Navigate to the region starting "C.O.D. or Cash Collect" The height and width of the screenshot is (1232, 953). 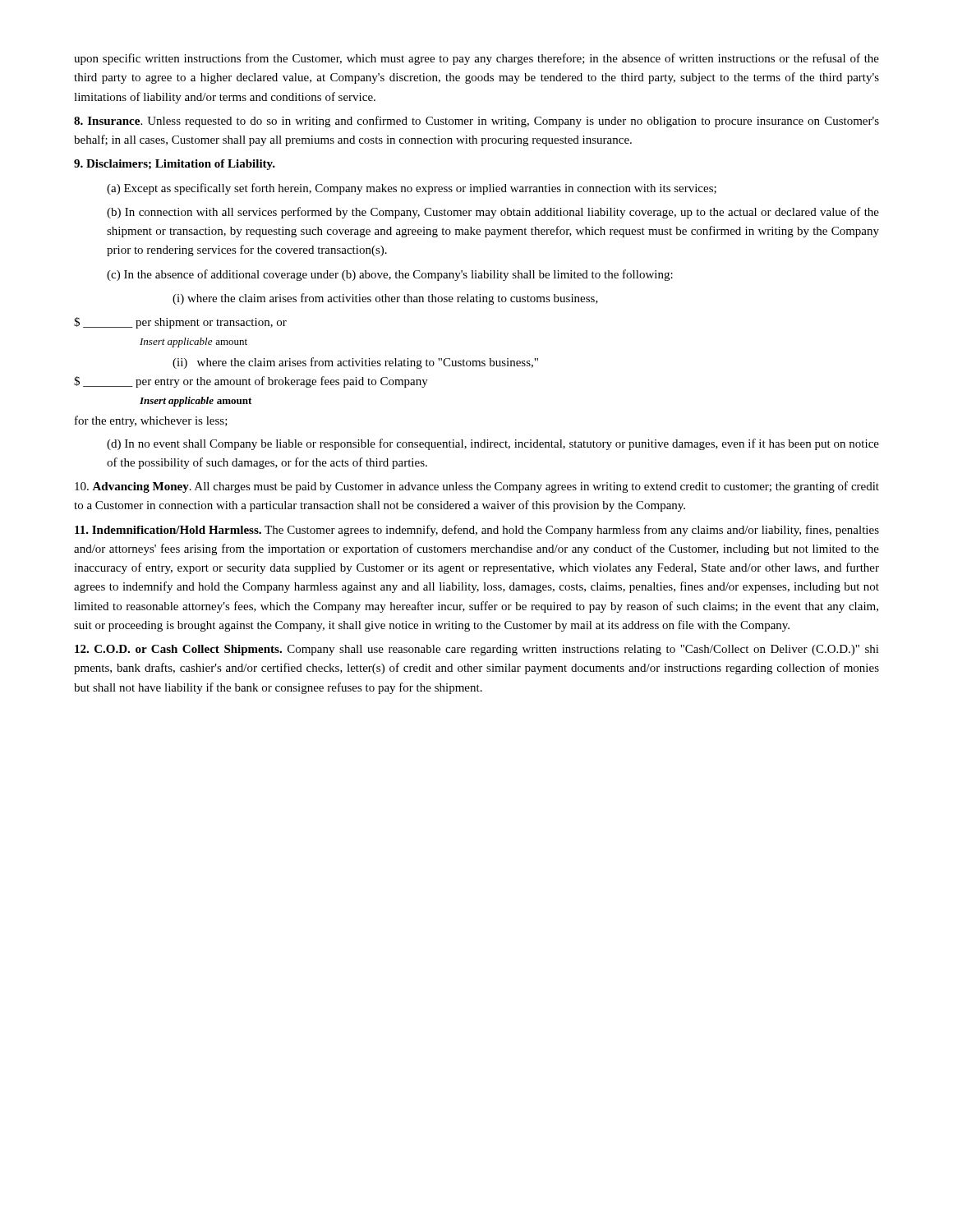pyautogui.click(x=476, y=668)
